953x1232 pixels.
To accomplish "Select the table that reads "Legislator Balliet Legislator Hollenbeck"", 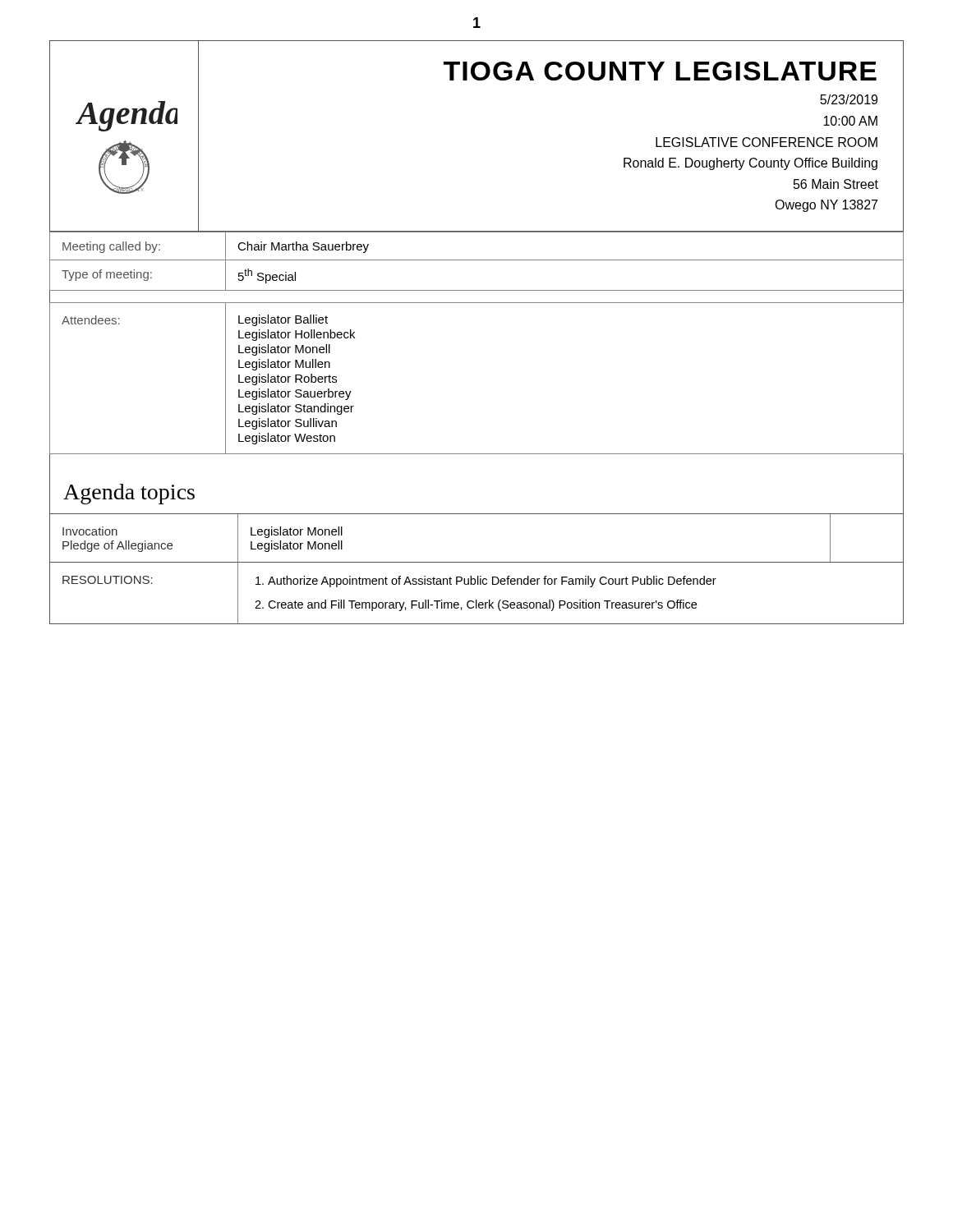I will [476, 378].
